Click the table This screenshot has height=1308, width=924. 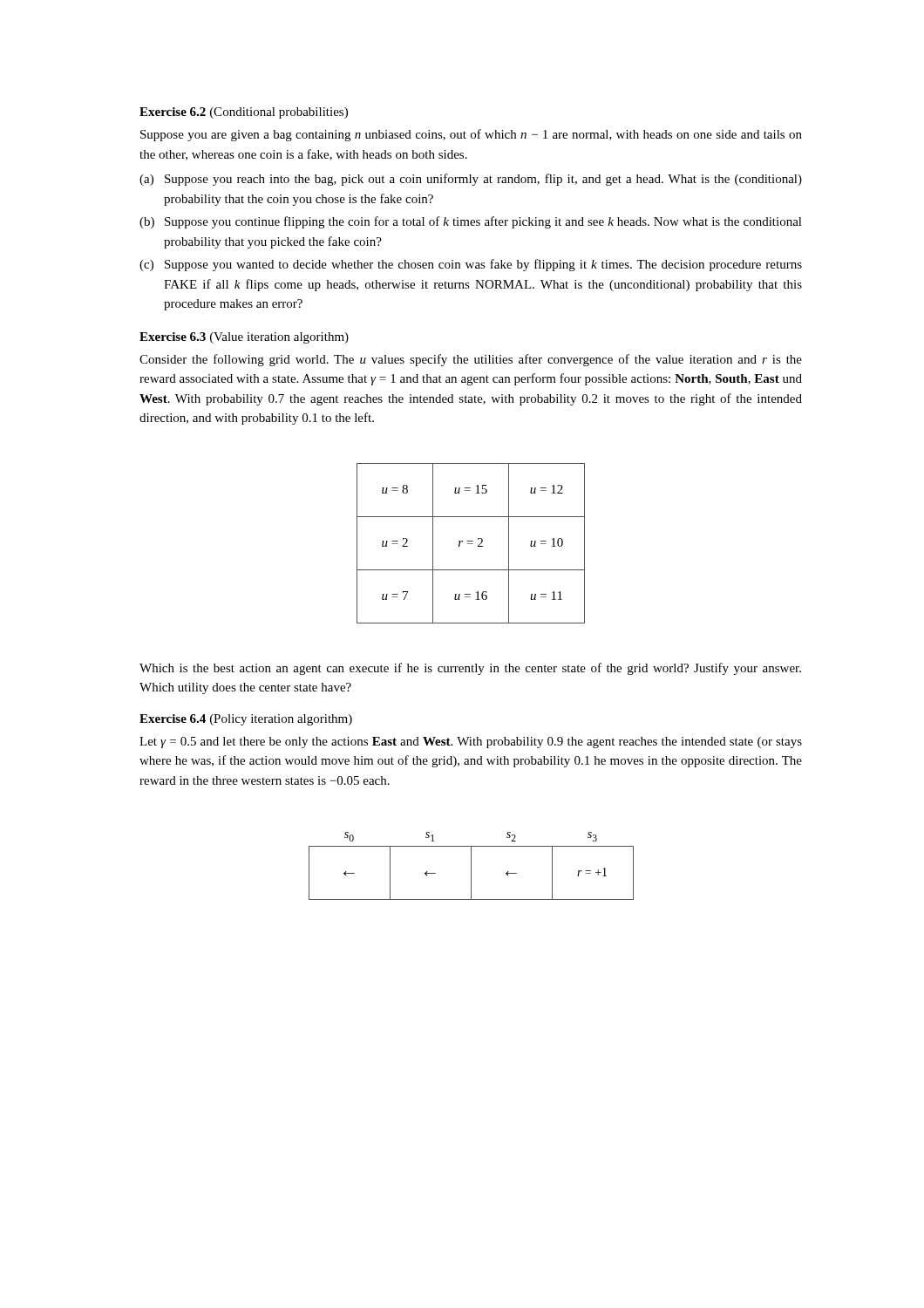pos(471,543)
